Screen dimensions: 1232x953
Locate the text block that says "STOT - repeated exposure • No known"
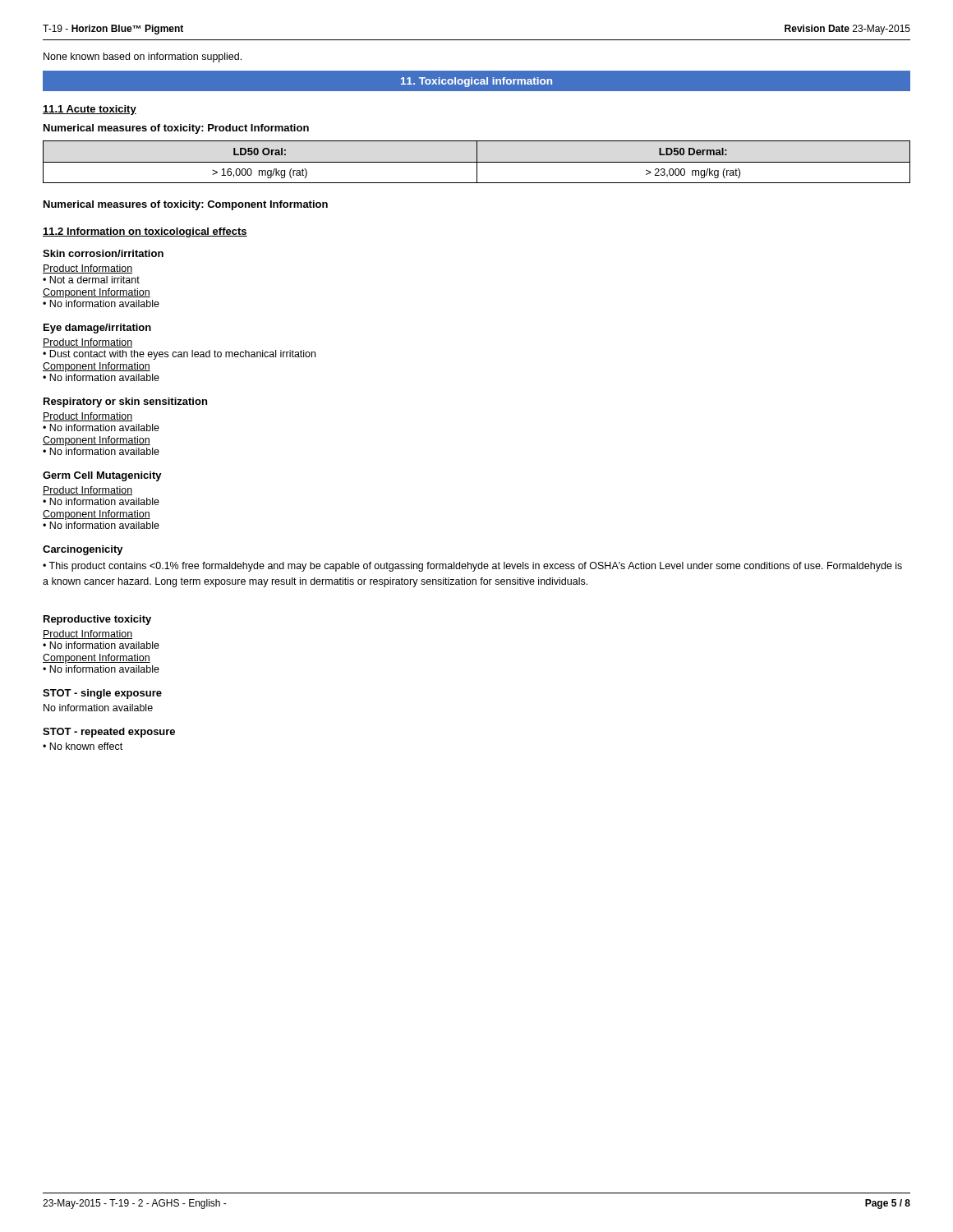coord(109,733)
